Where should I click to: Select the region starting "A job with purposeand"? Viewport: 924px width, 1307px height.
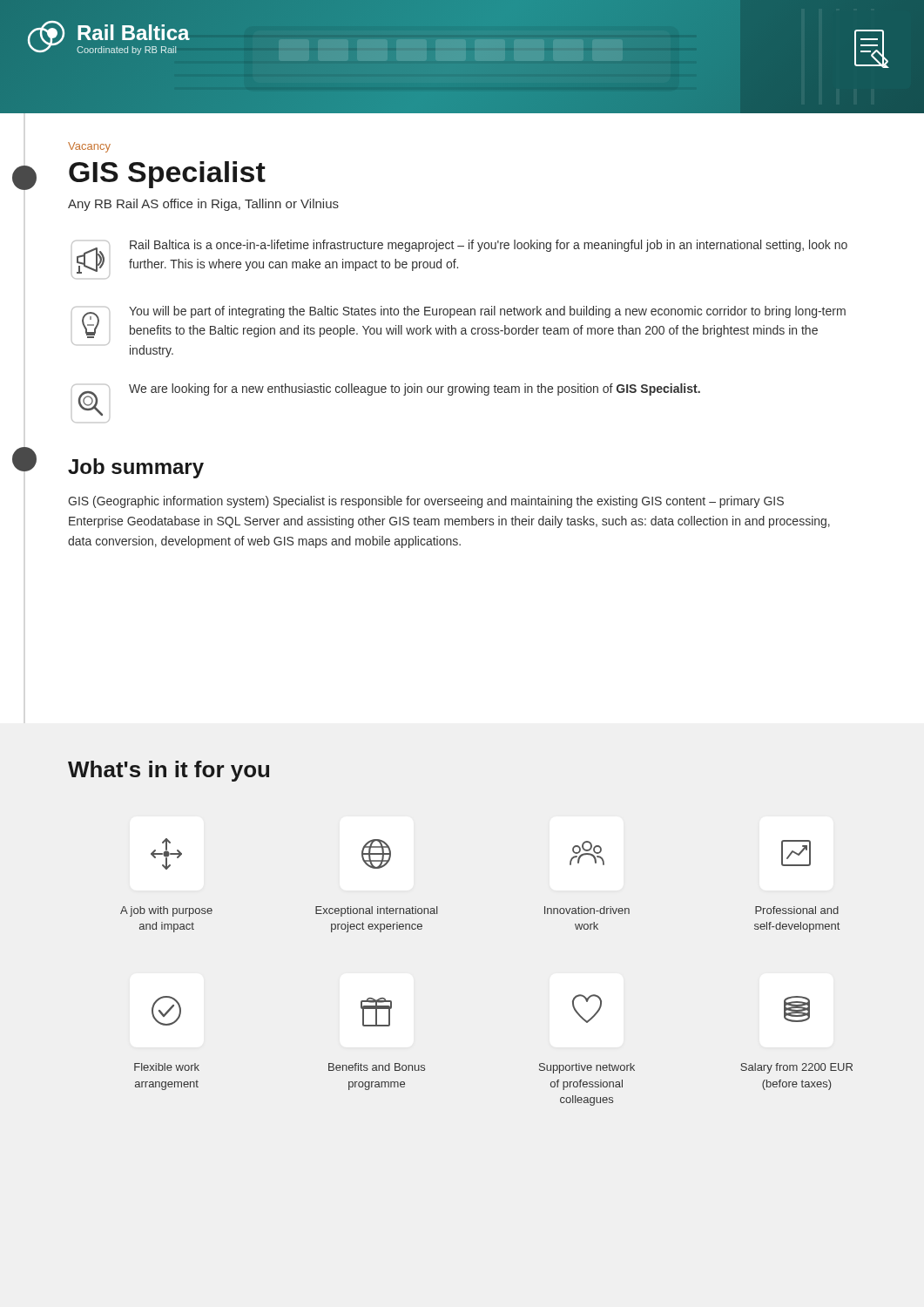click(166, 875)
